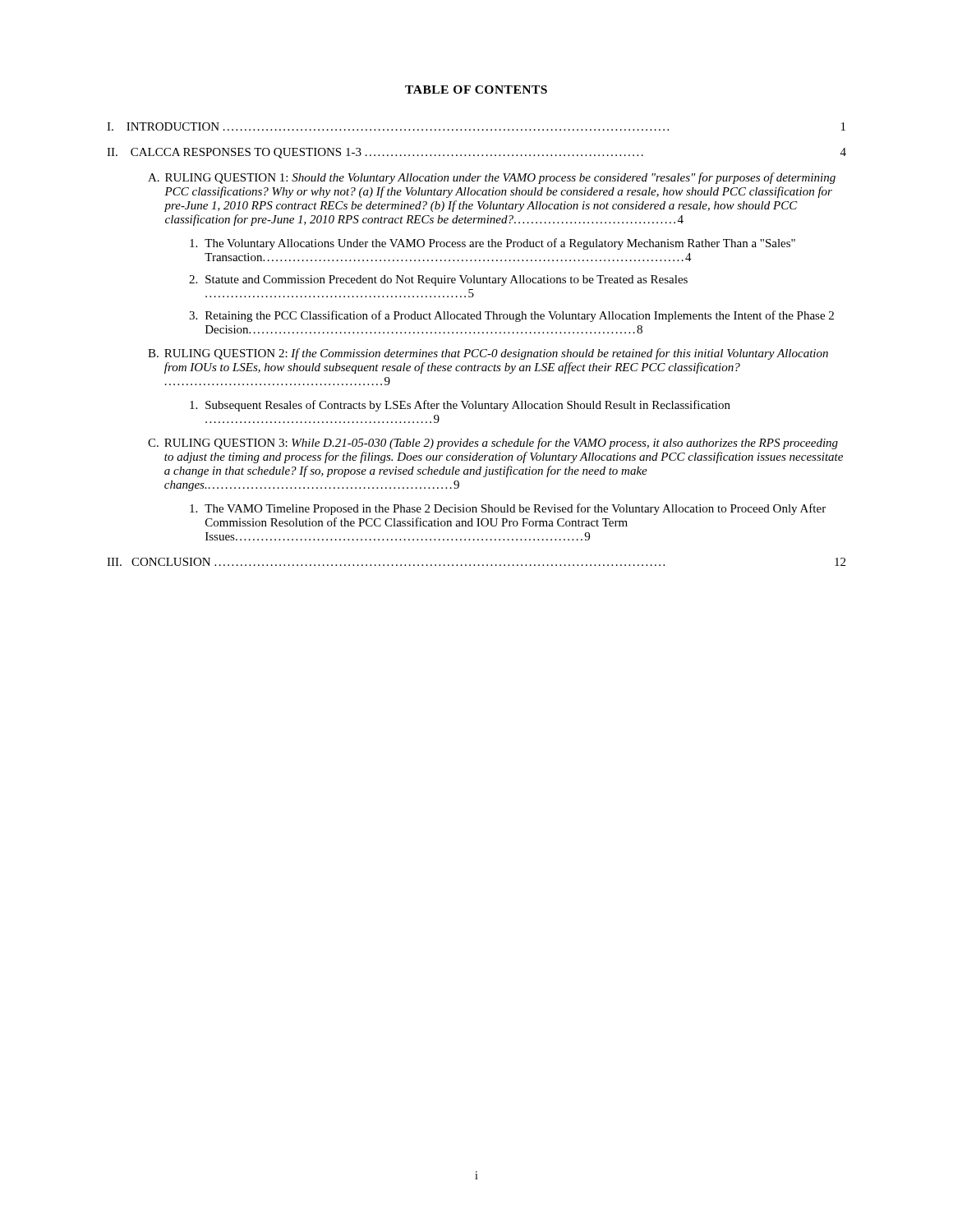
Task: Find the list item with the text "III. CONCLUSION"
Action: (x=476, y=562)
